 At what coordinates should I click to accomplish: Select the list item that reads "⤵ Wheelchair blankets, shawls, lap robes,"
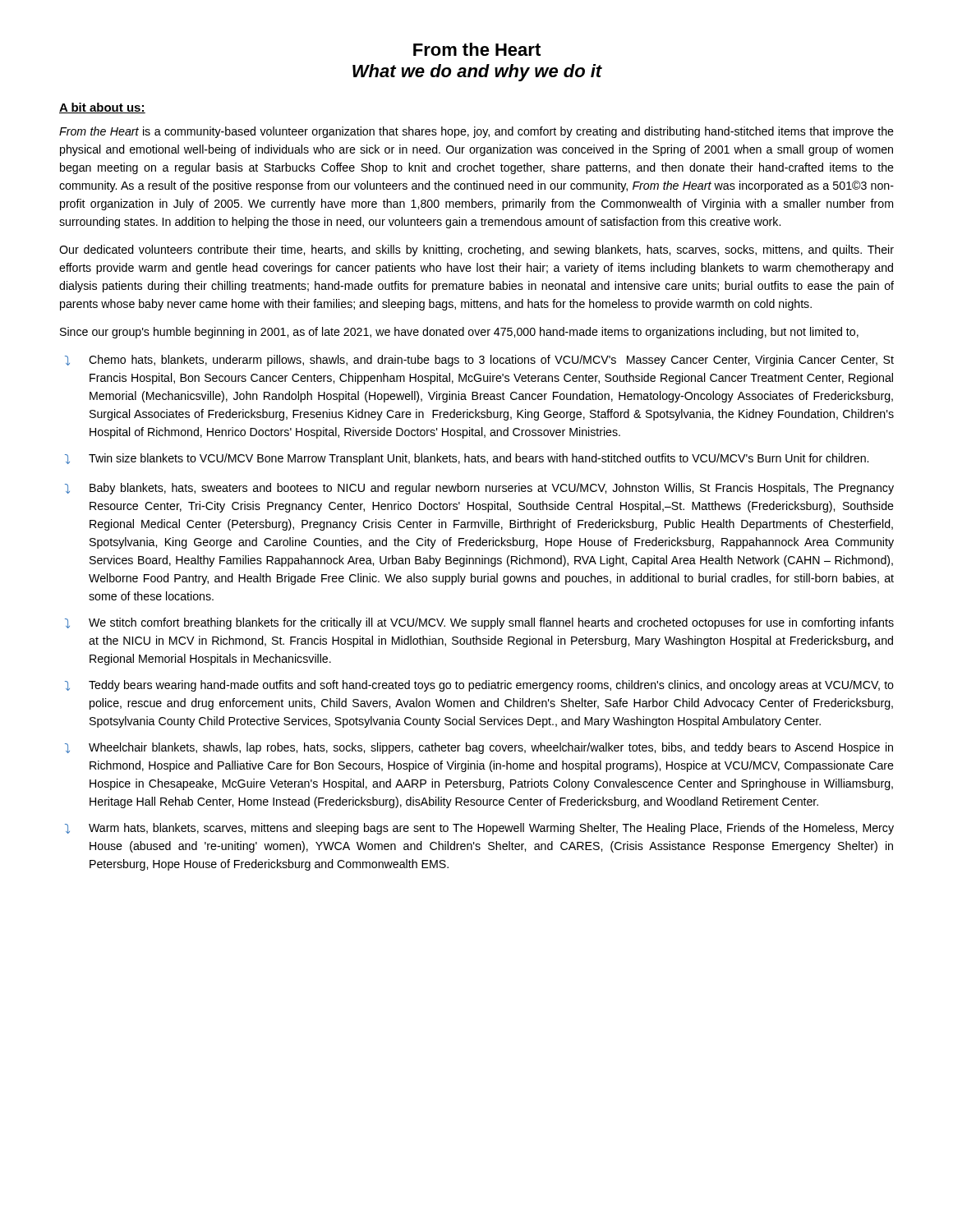[476, 774]
